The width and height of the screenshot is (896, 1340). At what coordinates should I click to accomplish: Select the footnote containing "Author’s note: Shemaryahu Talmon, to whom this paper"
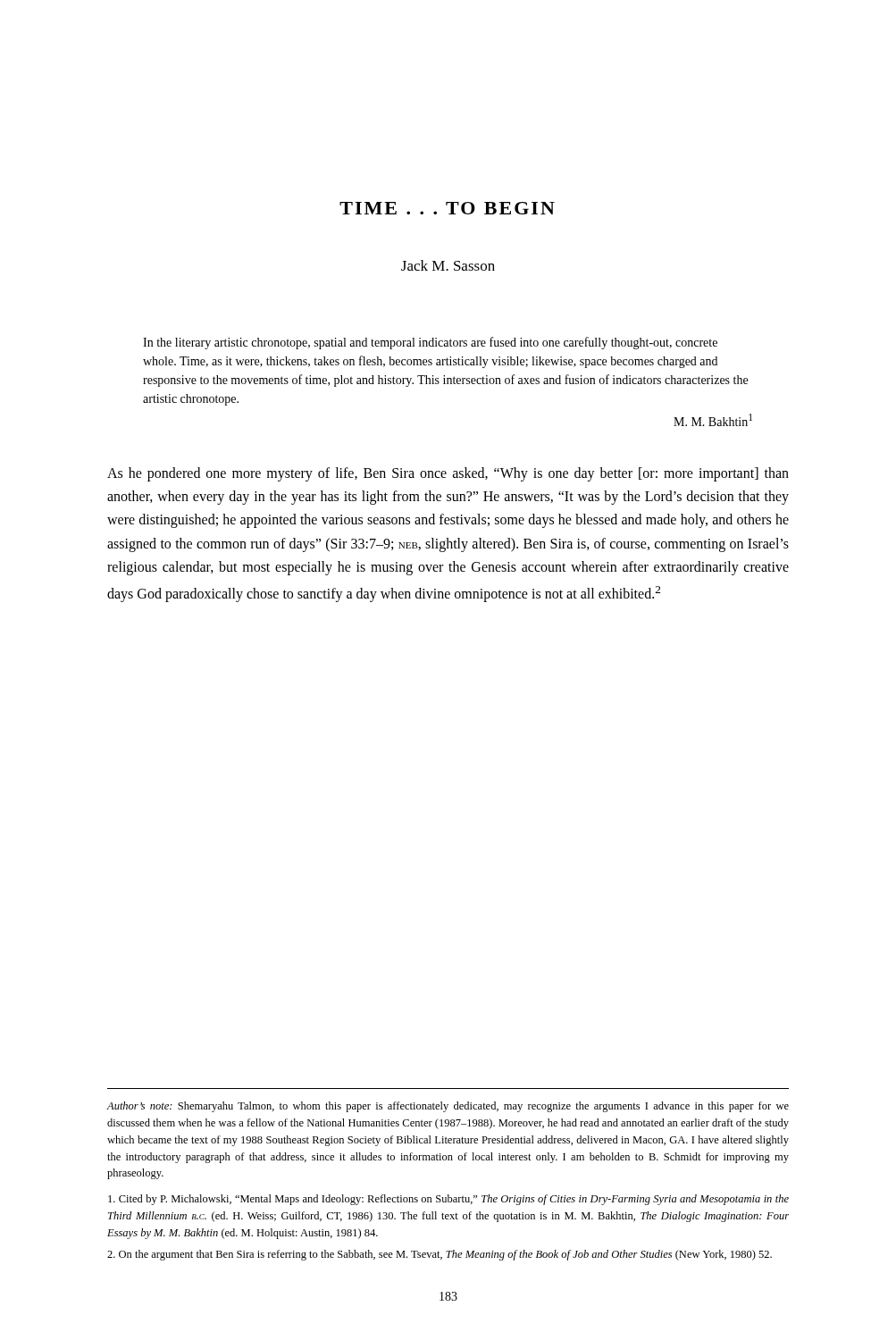point(448,1140)
